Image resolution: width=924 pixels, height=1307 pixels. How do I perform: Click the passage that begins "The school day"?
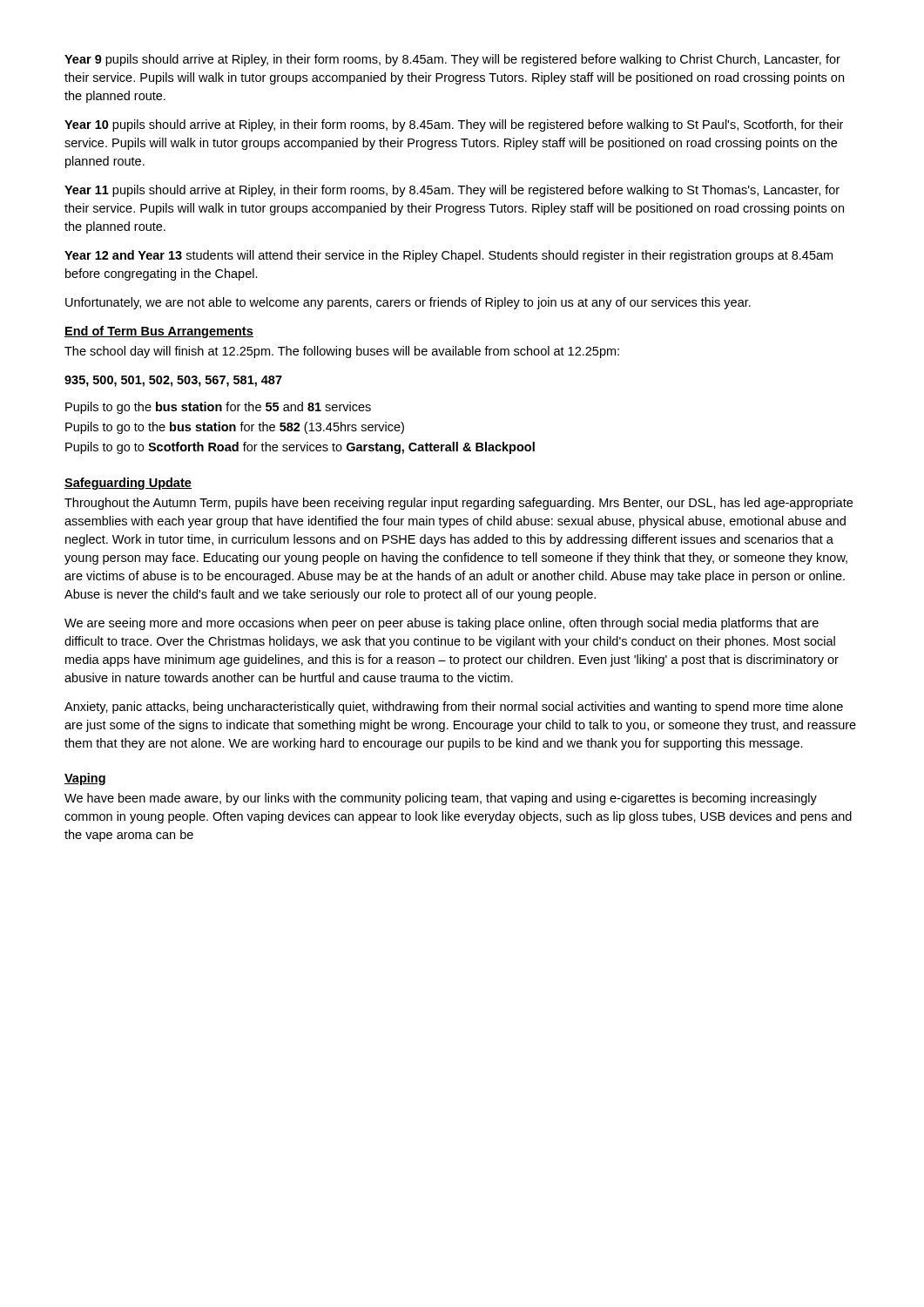pos(462,352)
